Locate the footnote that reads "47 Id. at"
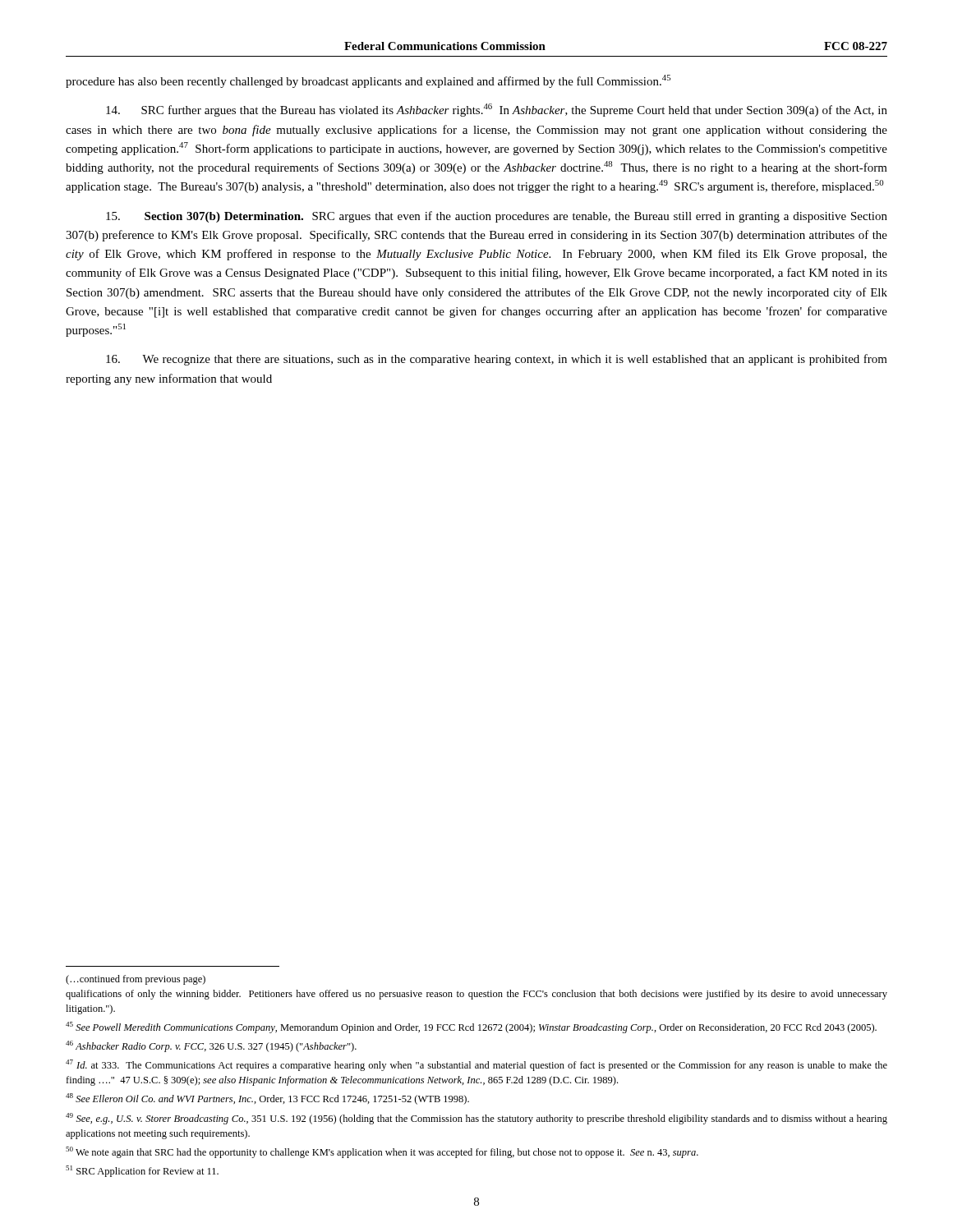The image size is (953, 1232). pyautogui.click(x=476, y=1072)
